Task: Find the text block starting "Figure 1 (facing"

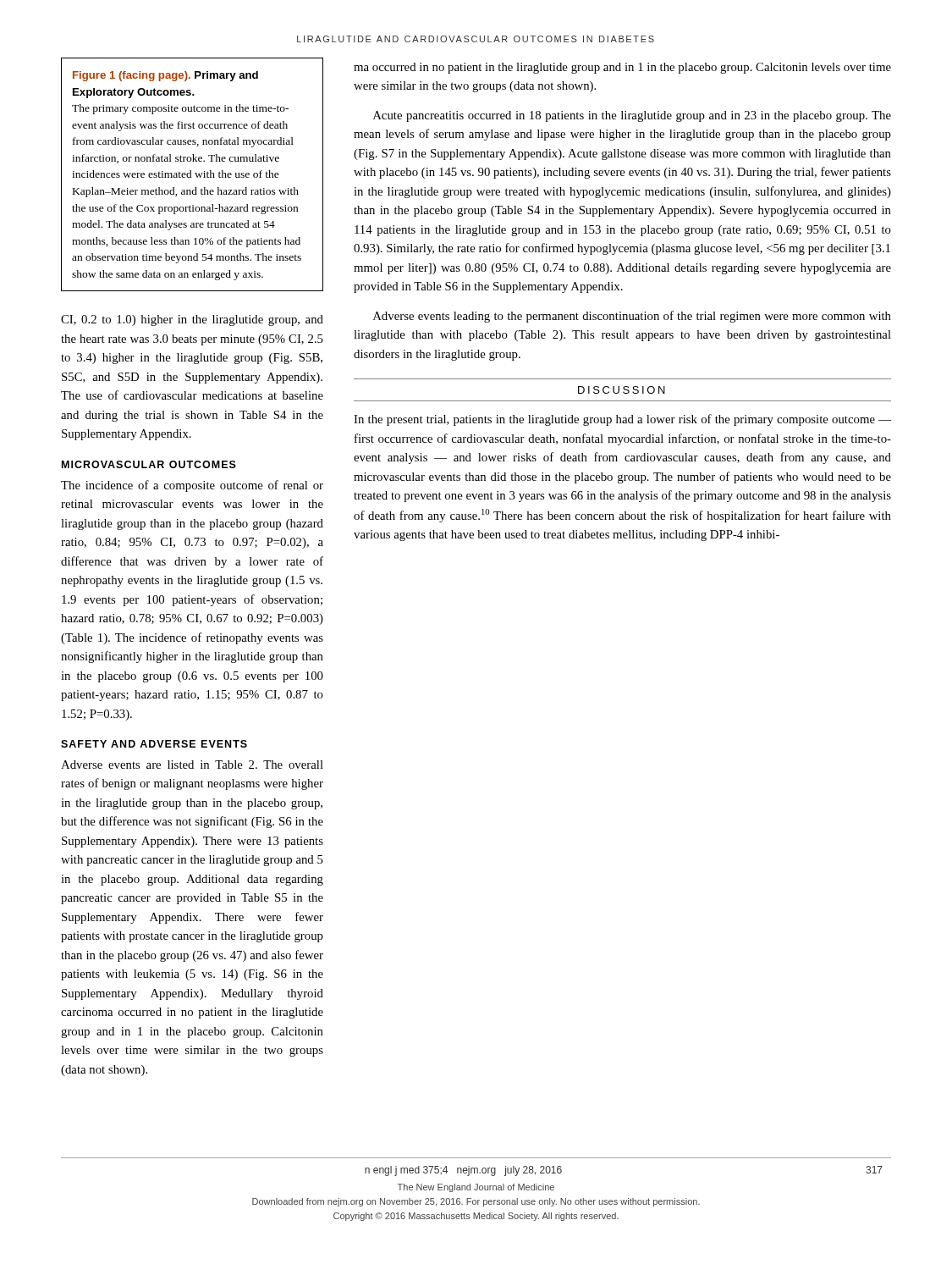Action: tap(187, 174)
